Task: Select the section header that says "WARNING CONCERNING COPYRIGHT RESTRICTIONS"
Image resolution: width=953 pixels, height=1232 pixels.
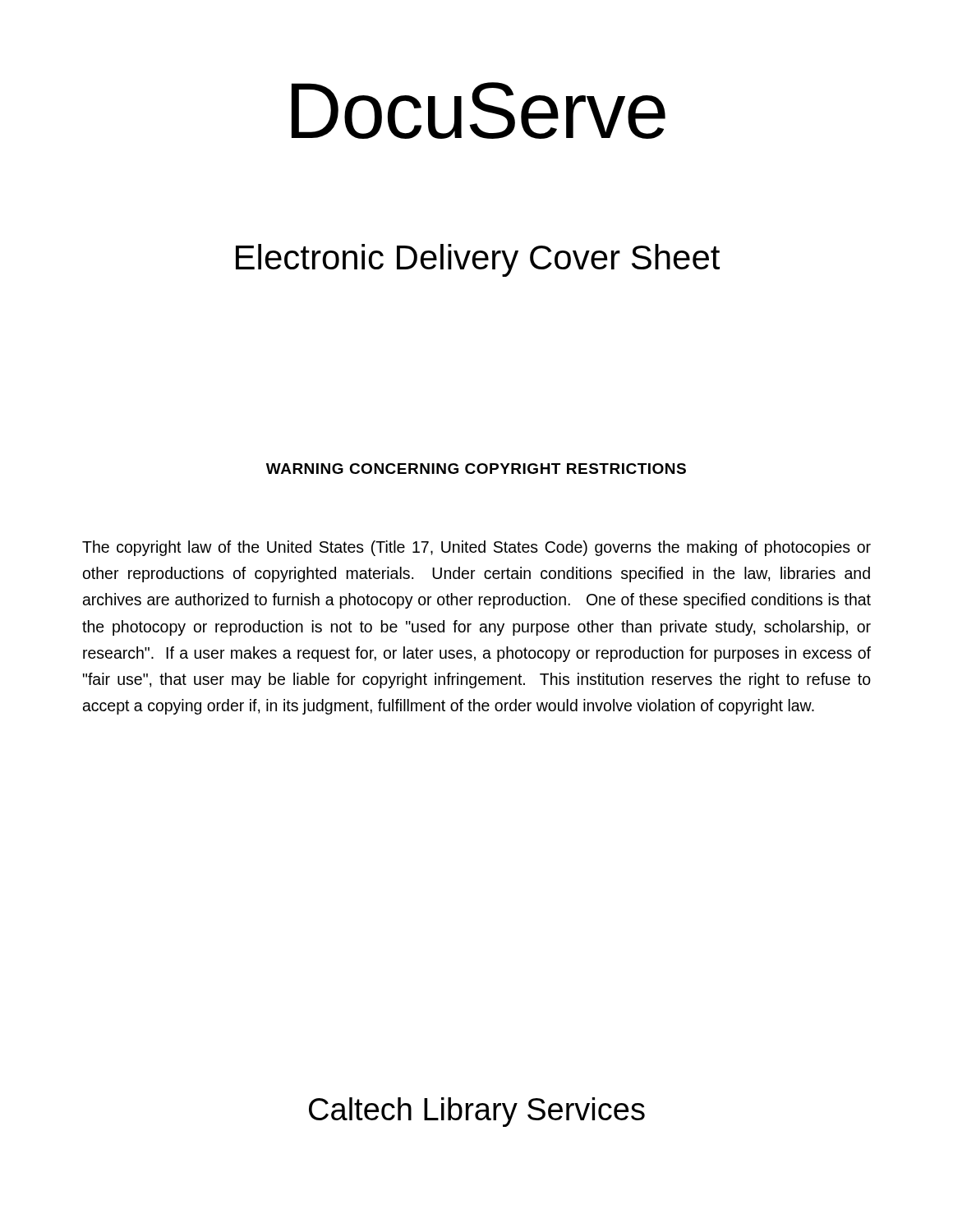Action: coord(476,469)
